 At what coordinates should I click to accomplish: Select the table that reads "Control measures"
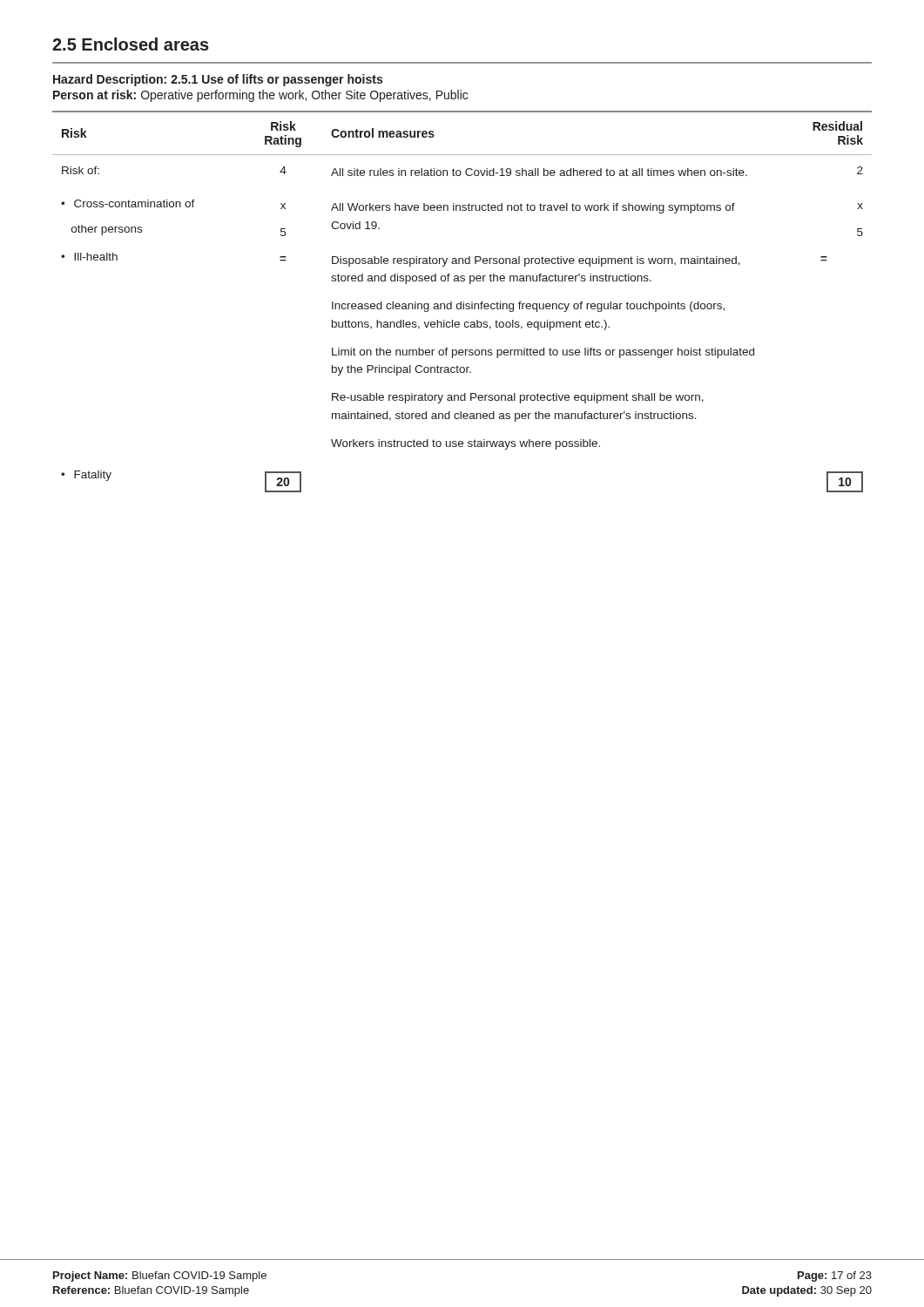pos(462,303)
